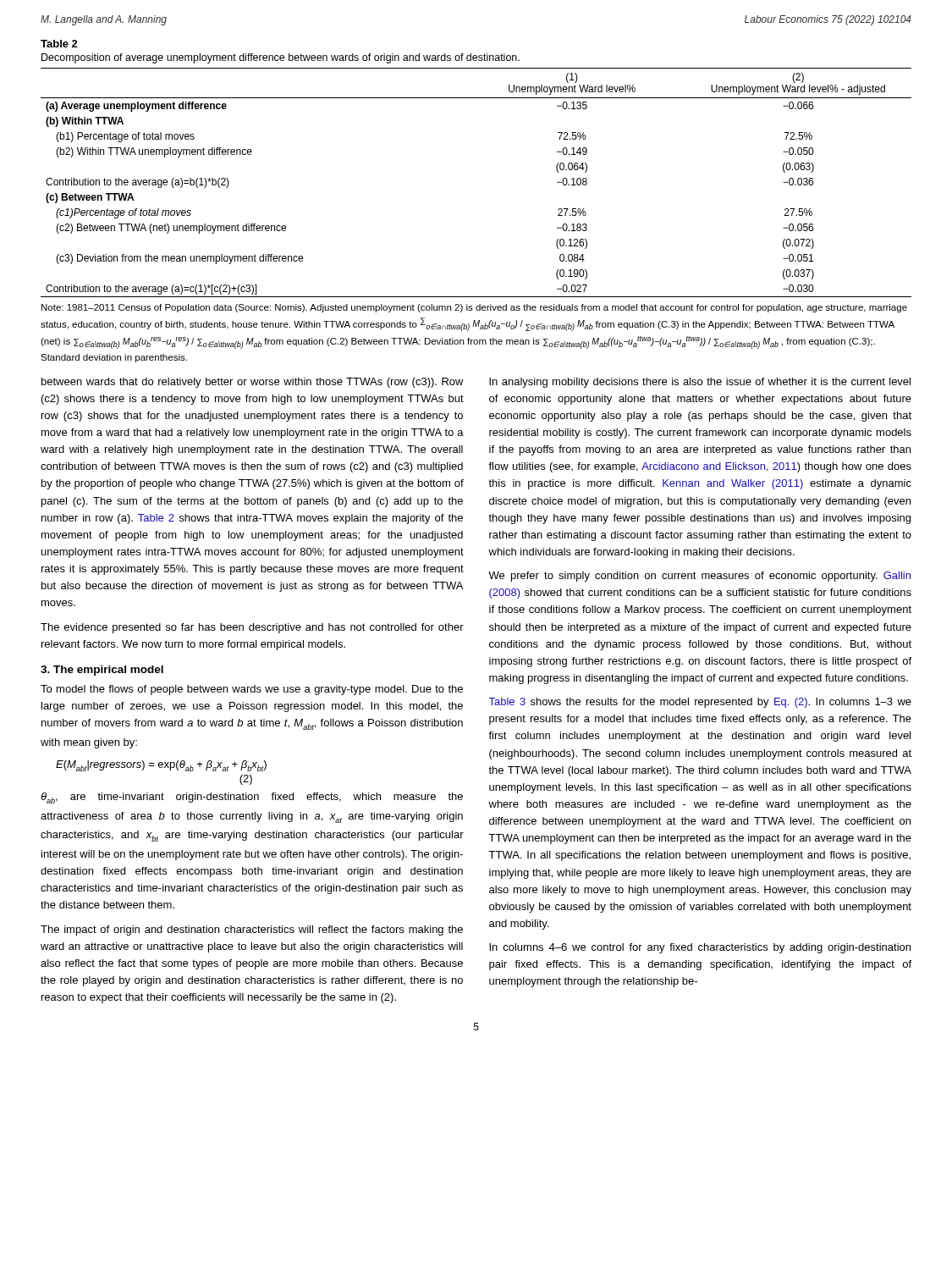Image resolution: width=952 pixels, height=1270 pixels.
Task: Navigate to the region starting "In columns 4–6 we control for"
Action: (700, 964)
